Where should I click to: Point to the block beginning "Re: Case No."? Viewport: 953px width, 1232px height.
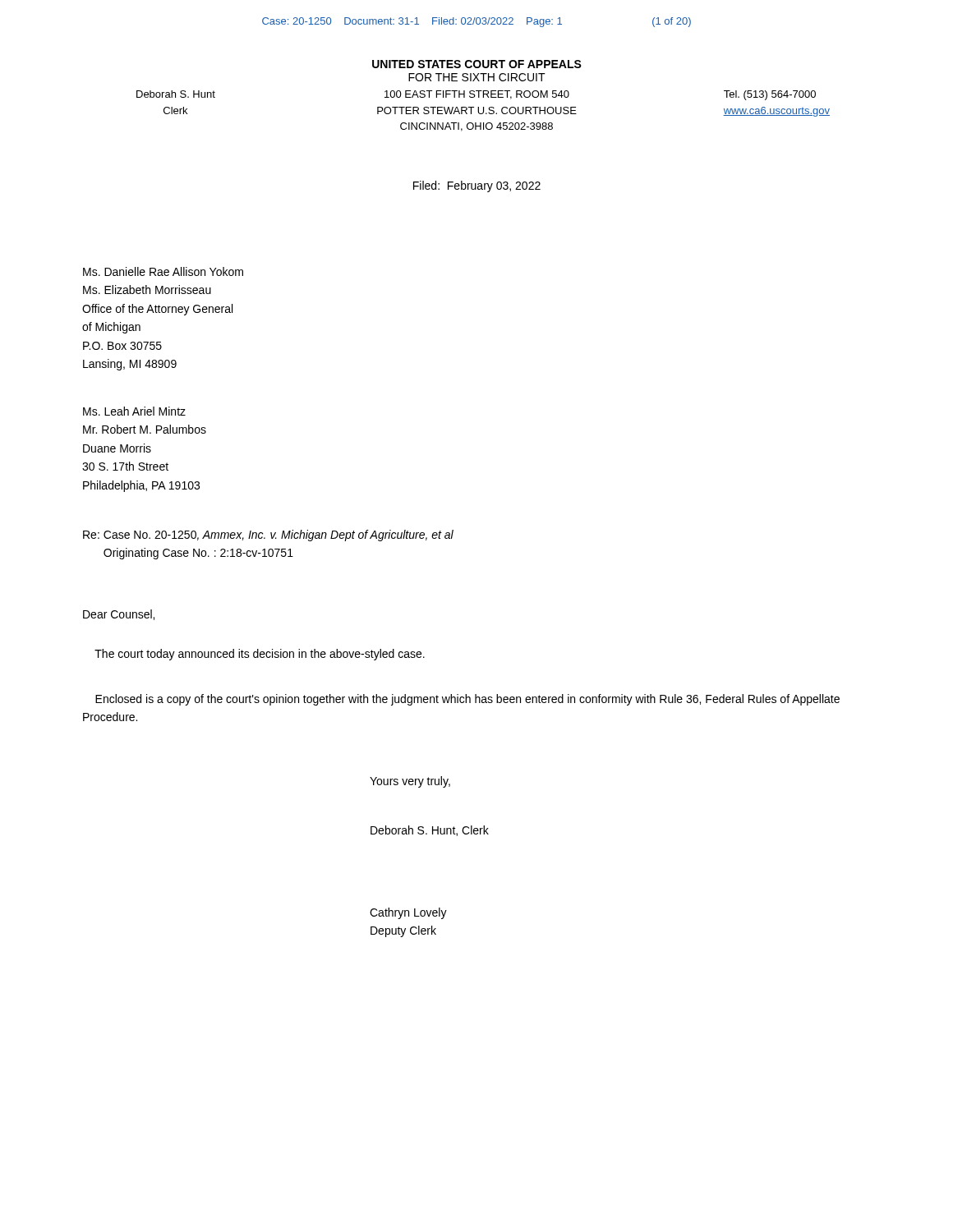pyautogui.click(x=268, y=544)
